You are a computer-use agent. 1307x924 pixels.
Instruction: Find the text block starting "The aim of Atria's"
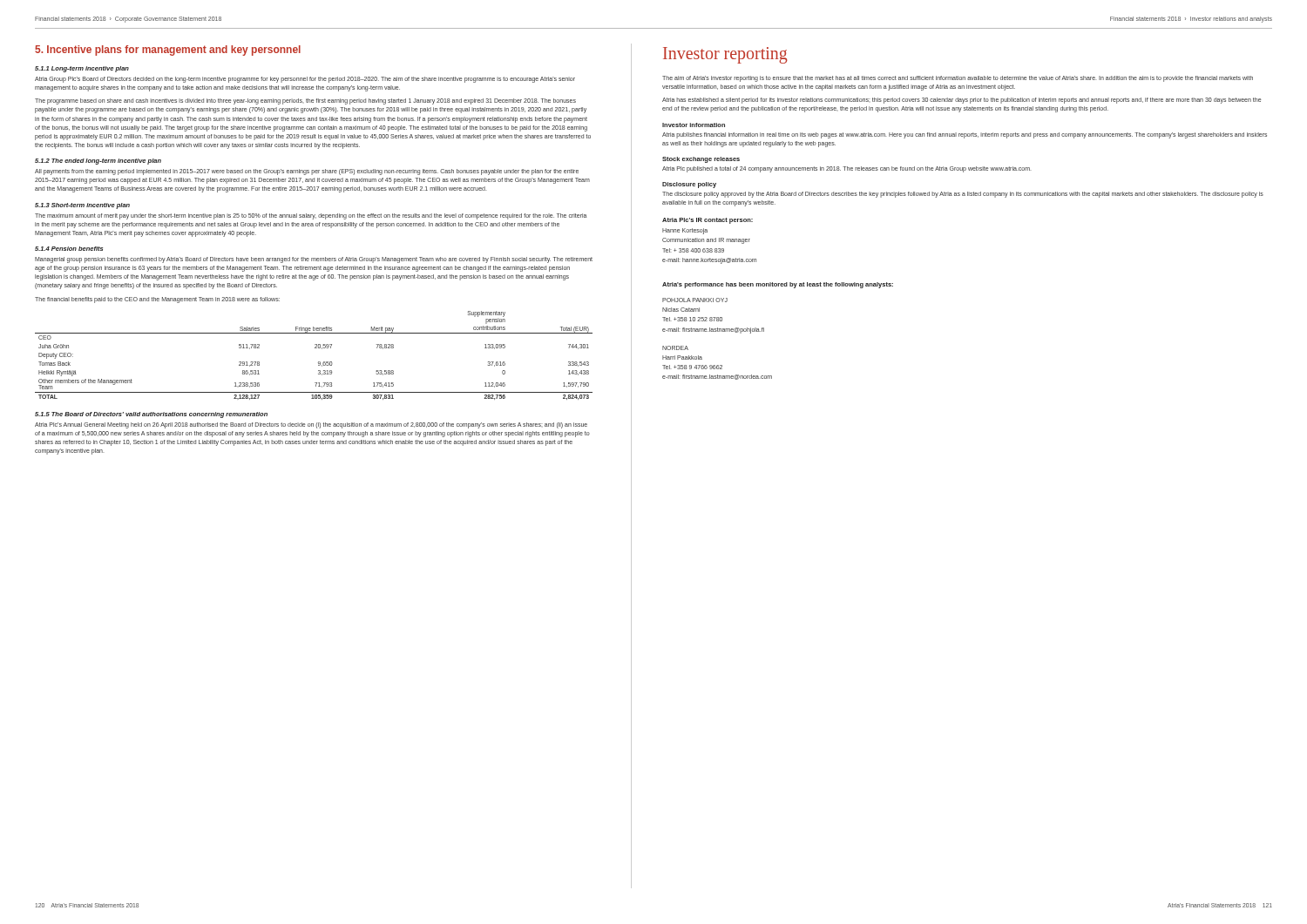(x=958, y=82)
